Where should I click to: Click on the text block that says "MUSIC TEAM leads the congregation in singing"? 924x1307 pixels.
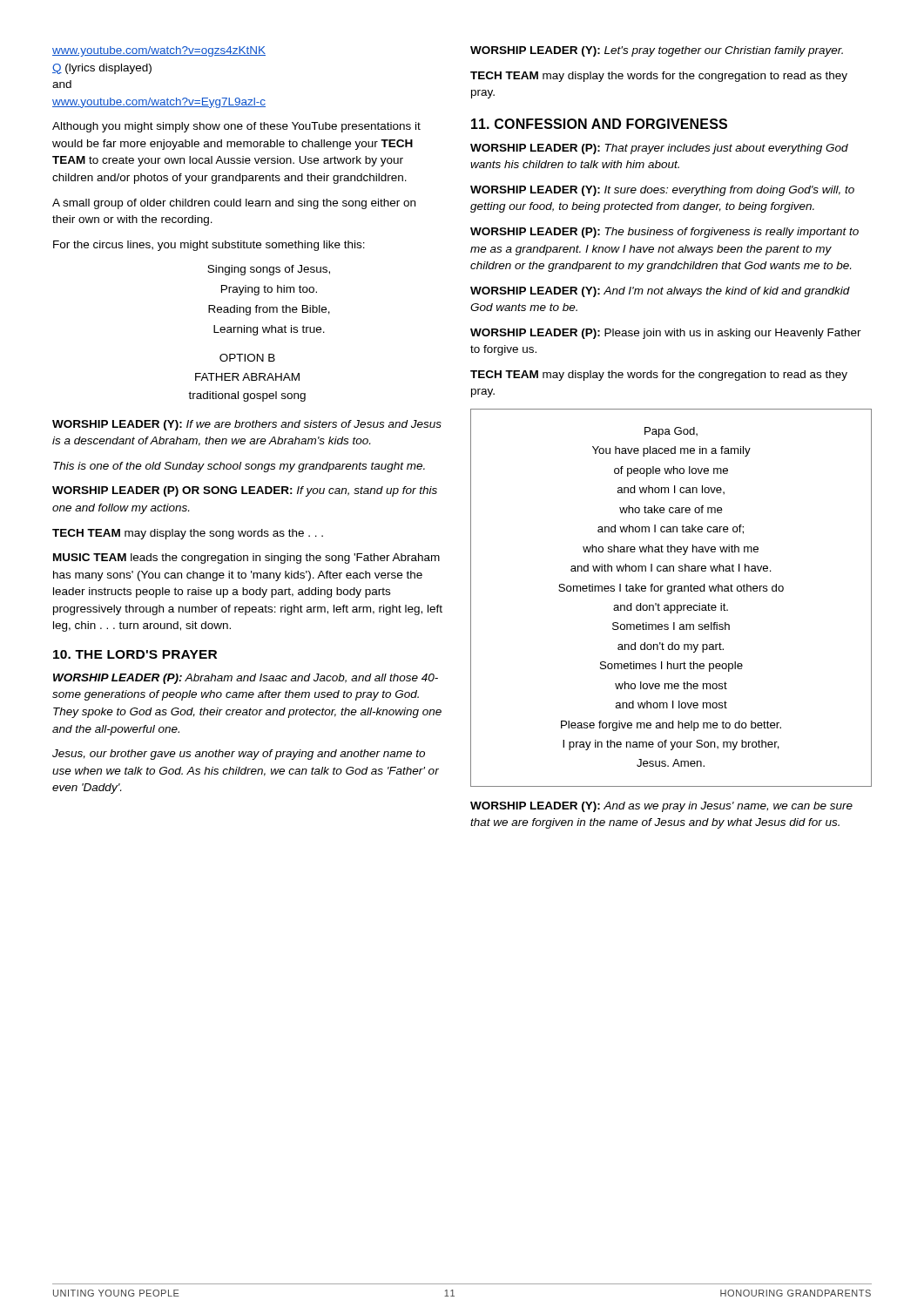pos(247,591)
